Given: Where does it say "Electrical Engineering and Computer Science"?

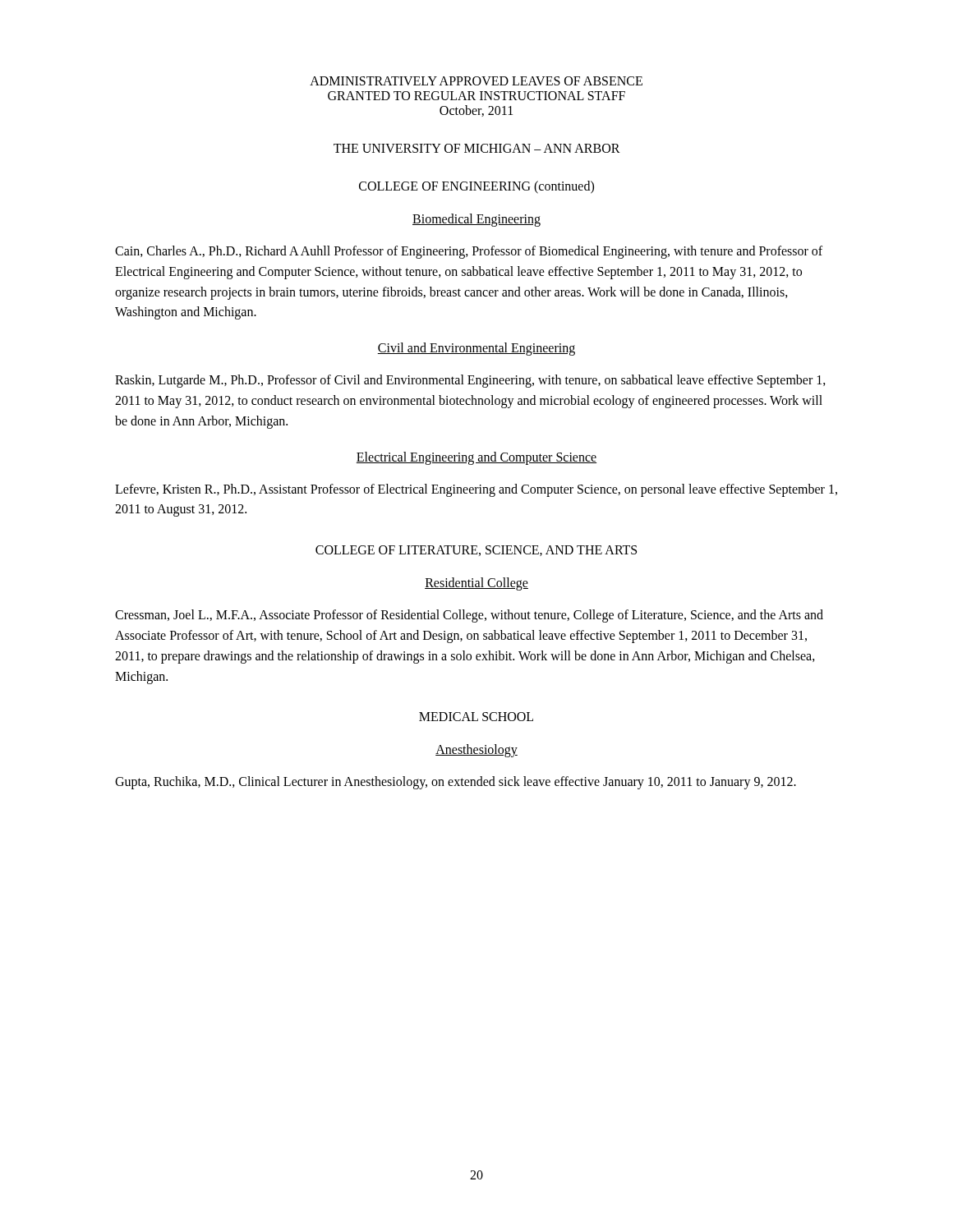Looking at the screenshot, I should click(x=476, y=457).
